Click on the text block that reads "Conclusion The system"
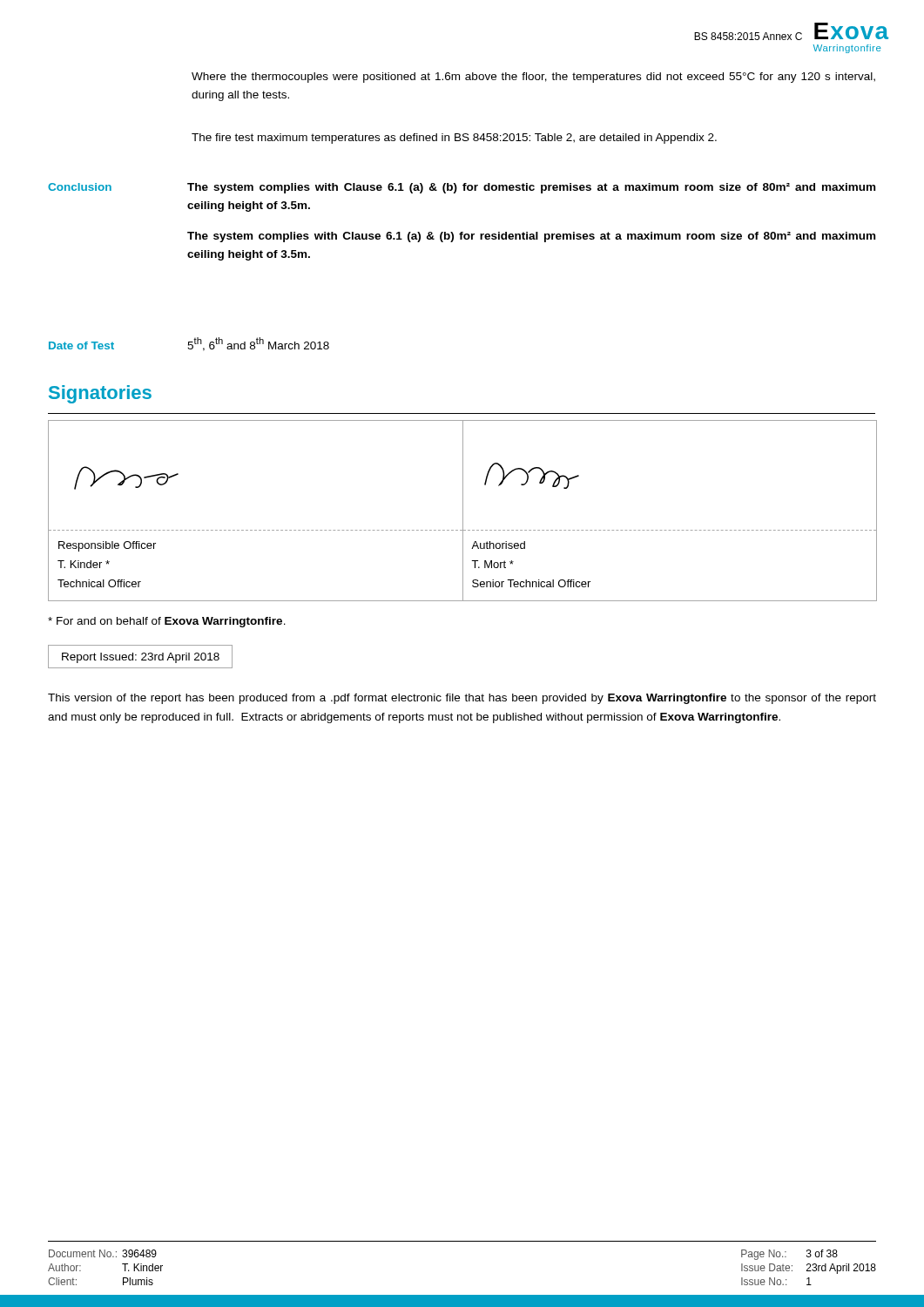The image size is (924, 1307). pos(462,221)
